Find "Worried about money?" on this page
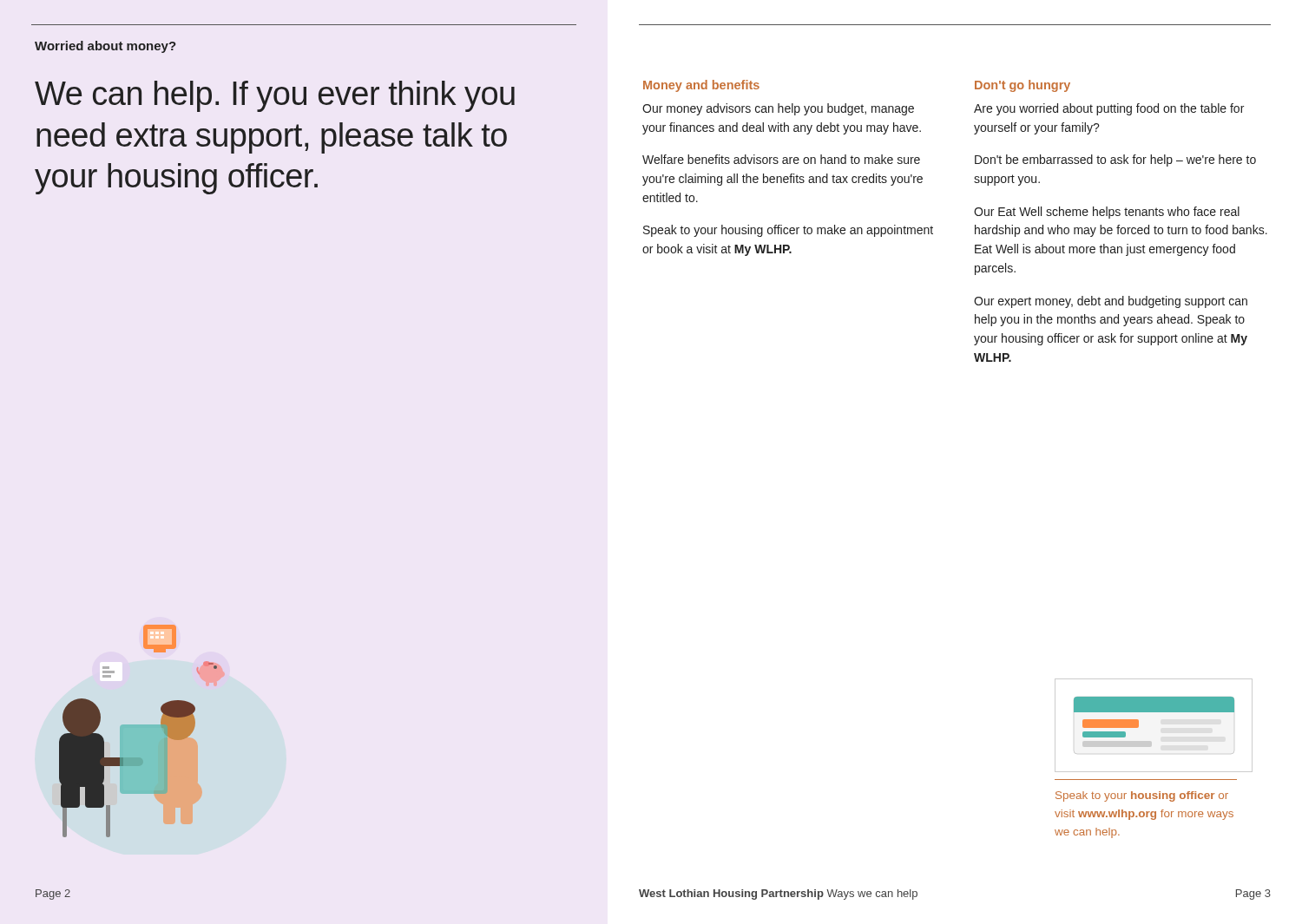Screen dimensions: 924x1302 point(106,46)
